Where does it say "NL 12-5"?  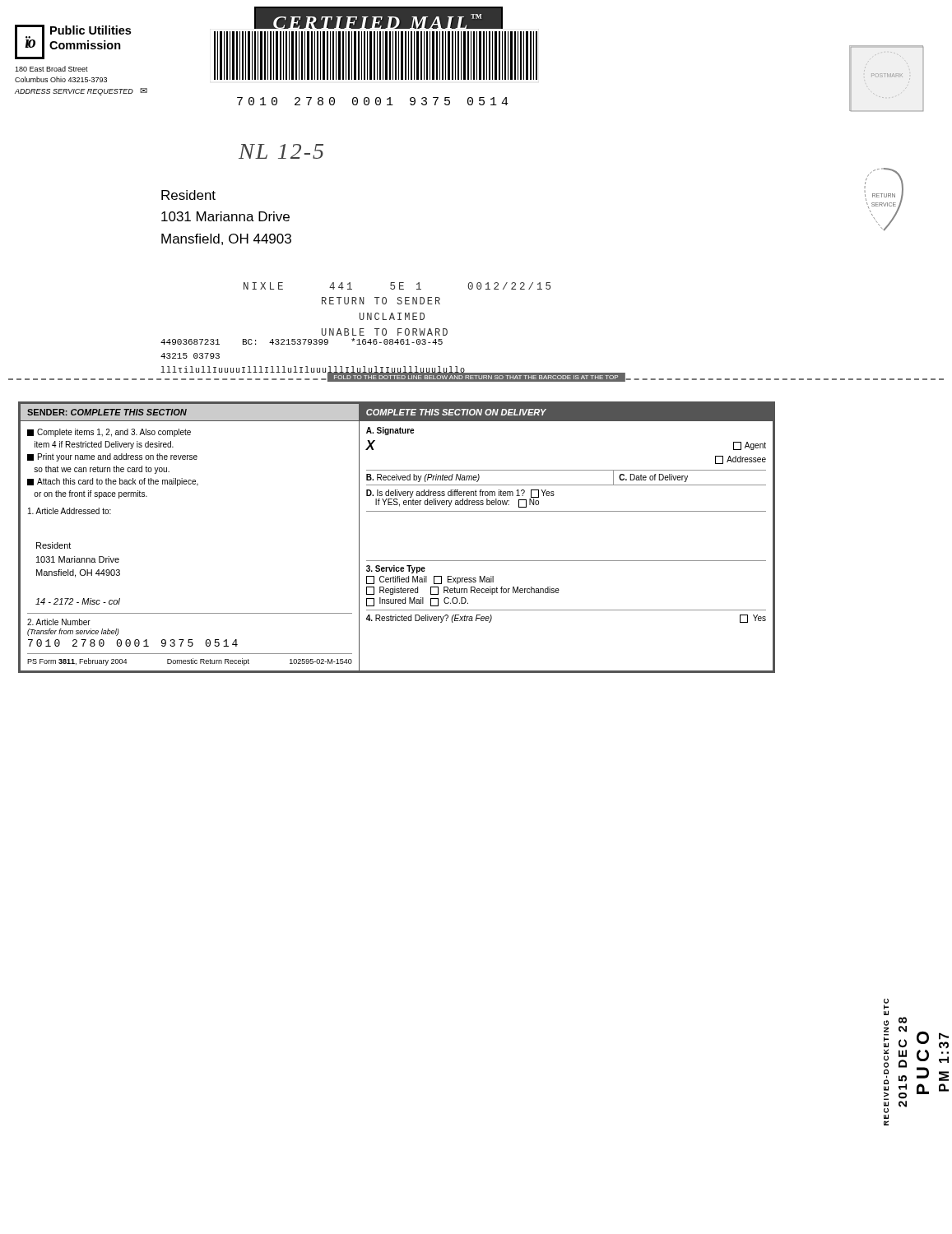tap(282, 151)
